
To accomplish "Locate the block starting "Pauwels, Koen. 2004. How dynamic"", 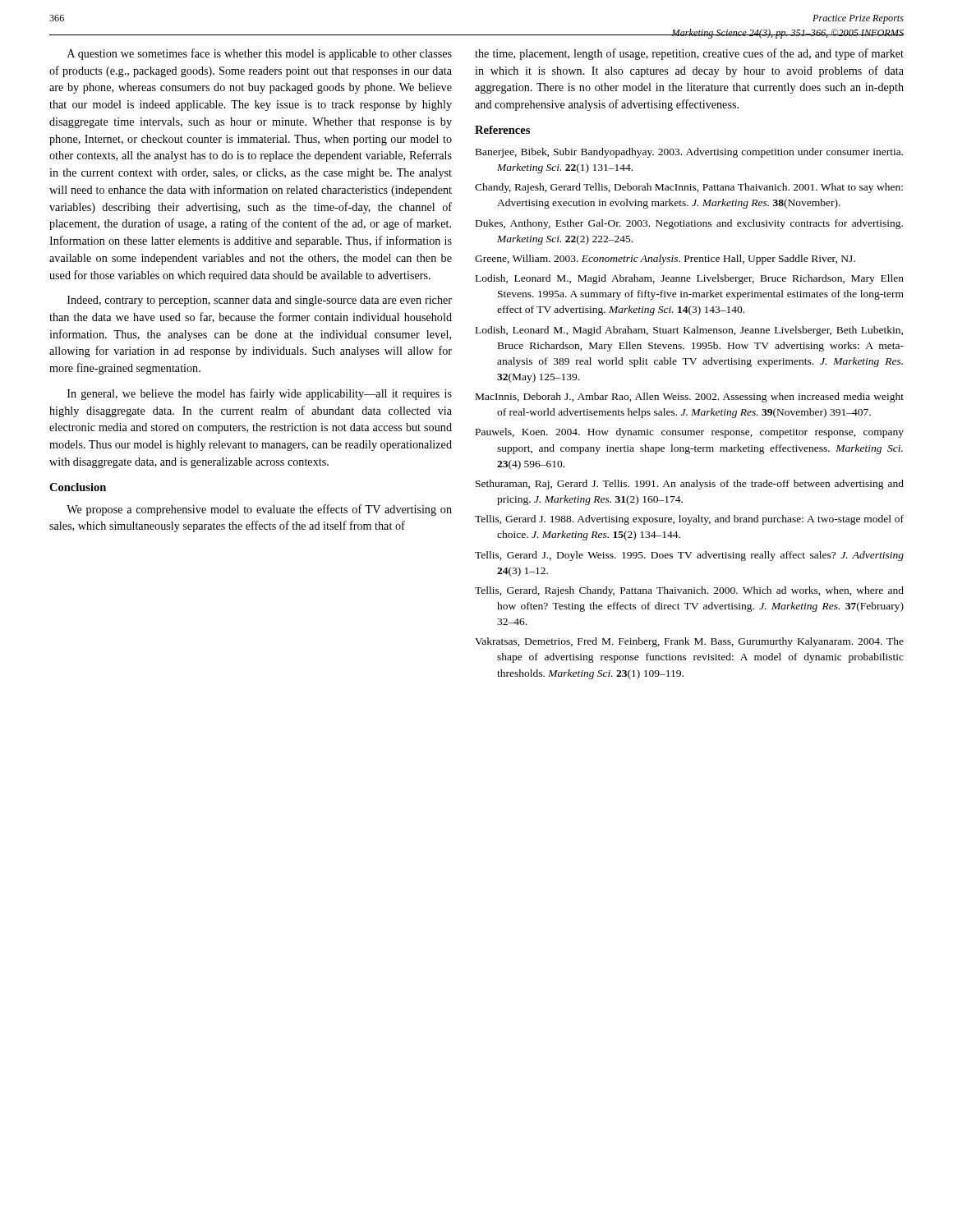I will click(689, 448).
